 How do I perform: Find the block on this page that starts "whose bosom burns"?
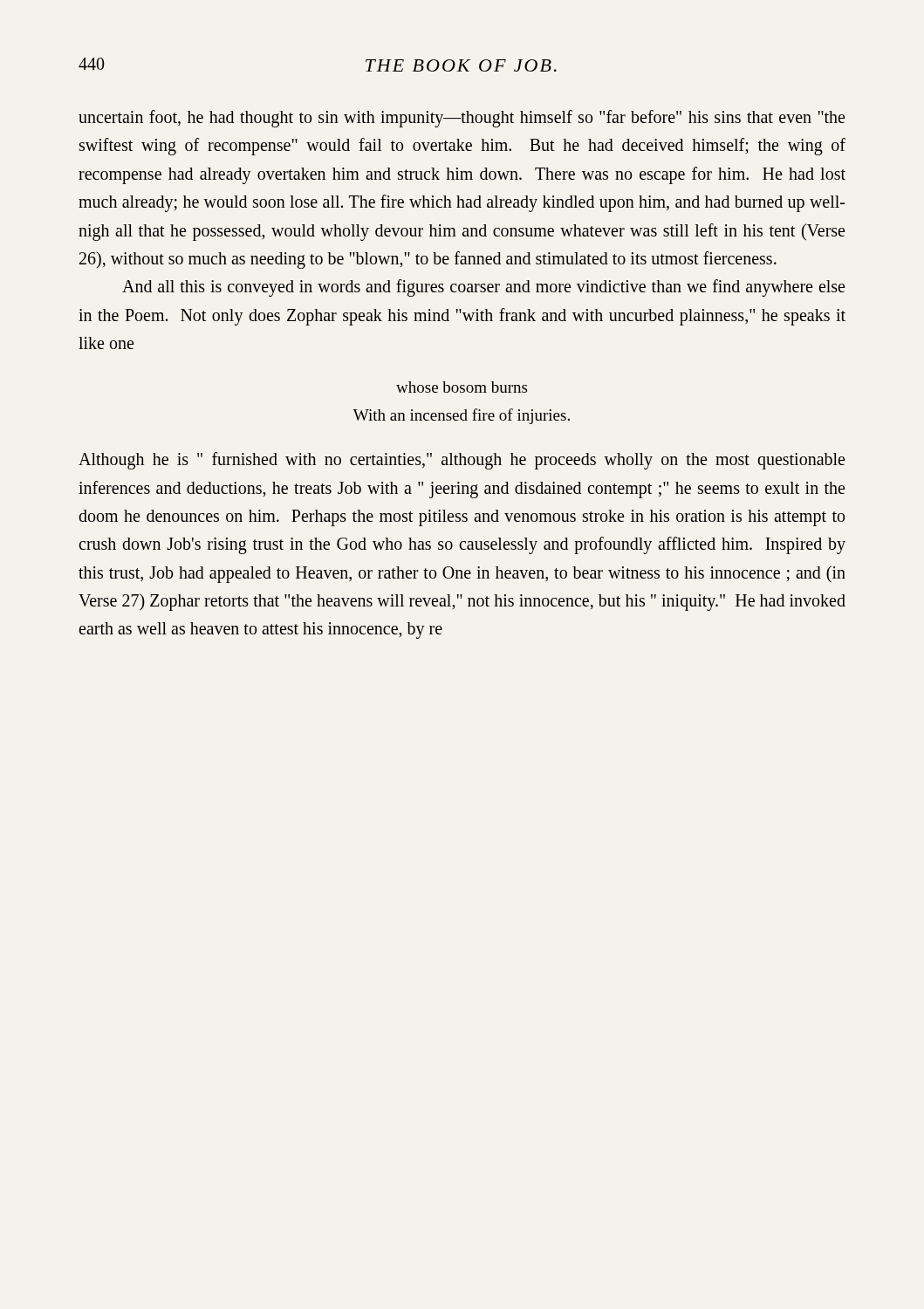pos(462,401)
